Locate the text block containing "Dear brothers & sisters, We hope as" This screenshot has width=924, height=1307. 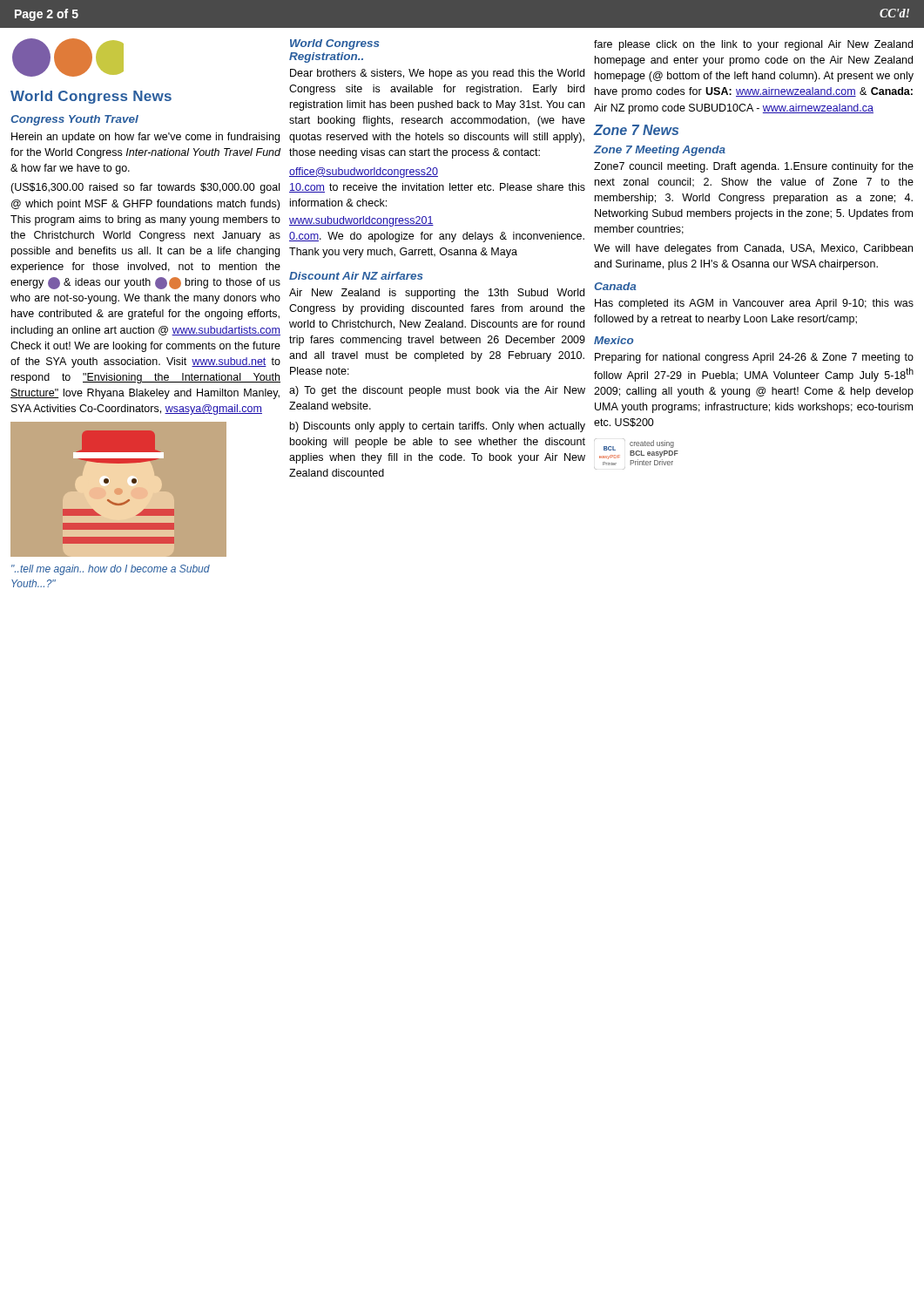coord(437,163)
